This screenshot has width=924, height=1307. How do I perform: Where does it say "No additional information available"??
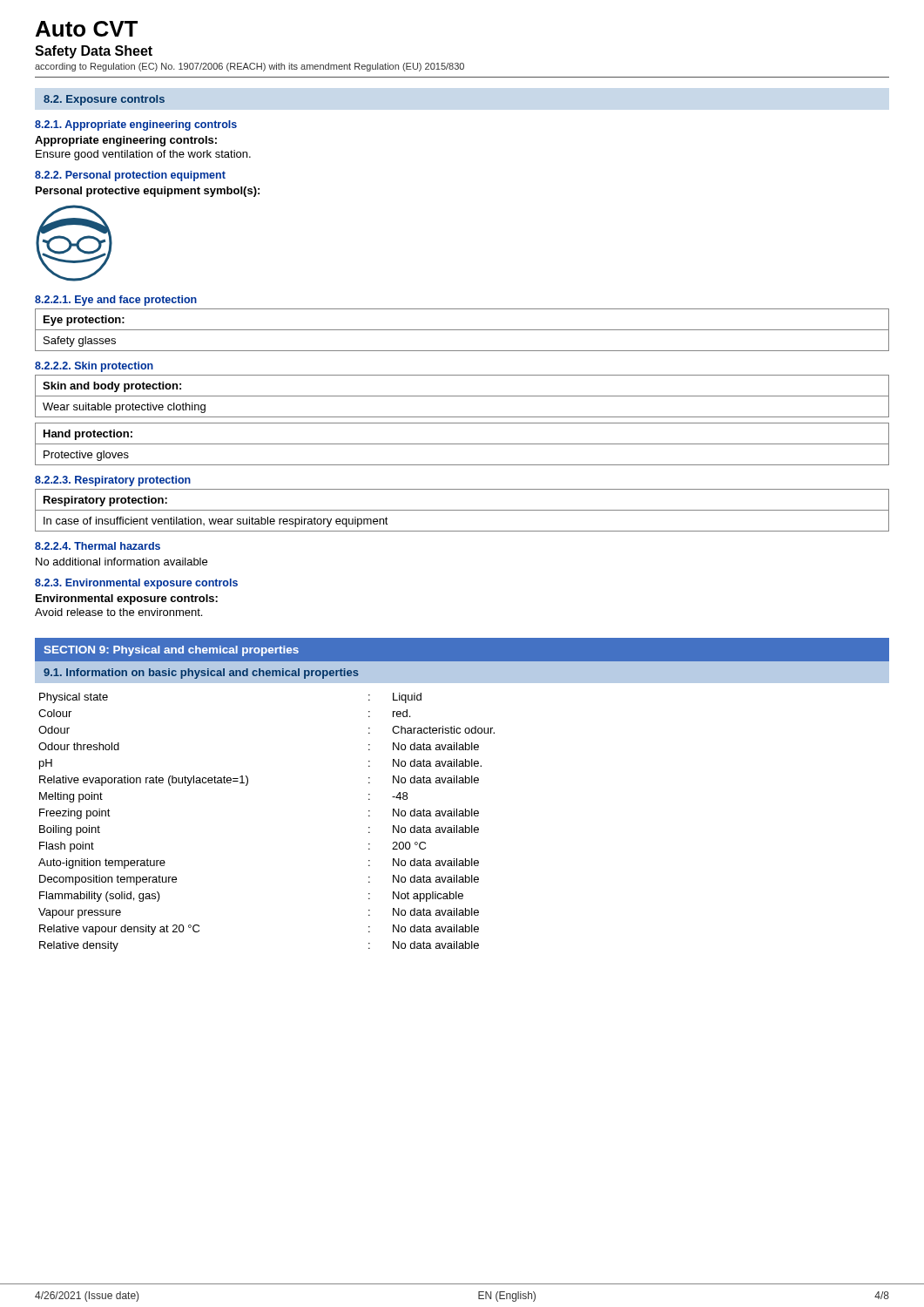(121, 562)
